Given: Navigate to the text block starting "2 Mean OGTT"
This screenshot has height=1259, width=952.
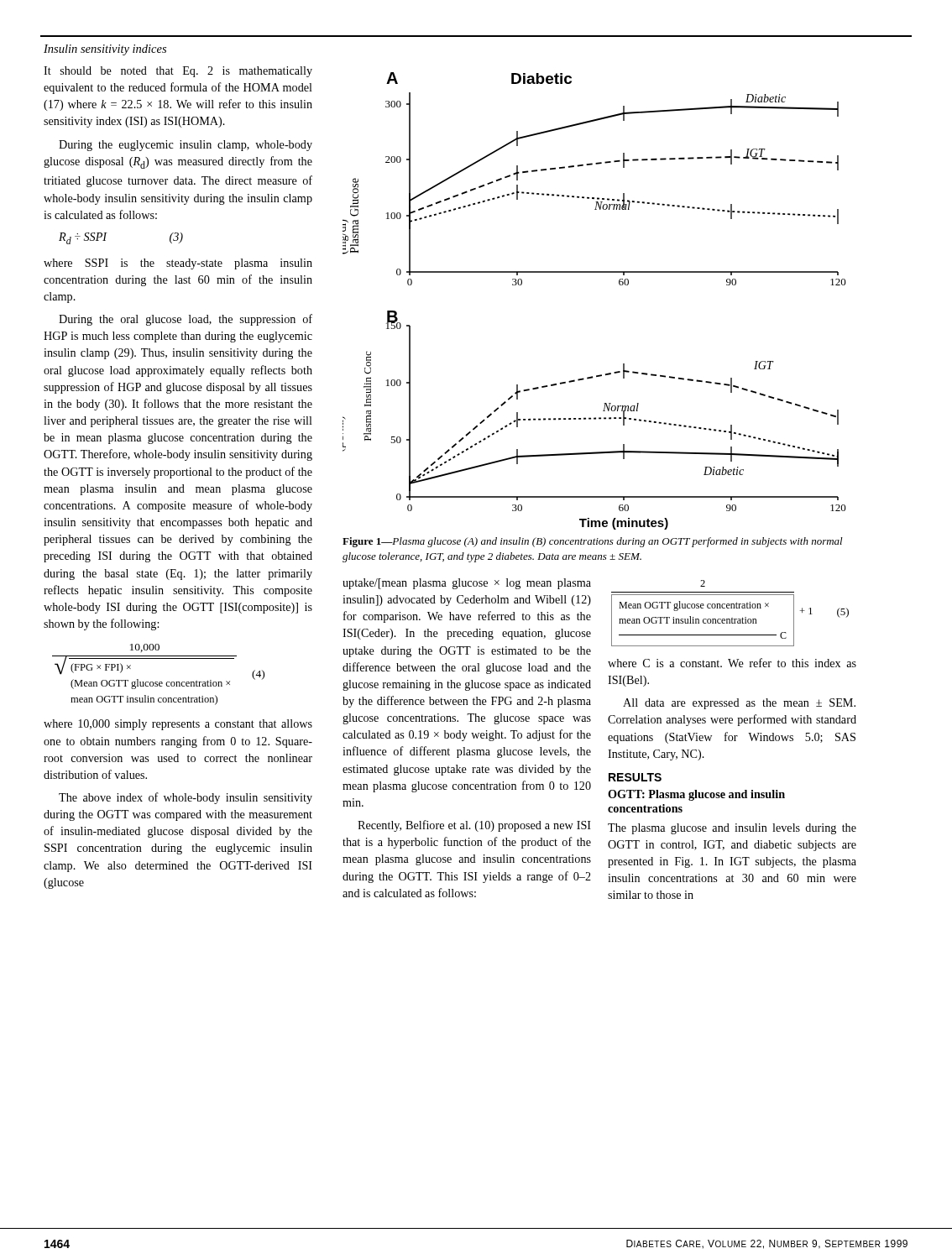Looking at the screenshot, I should 734,612.
